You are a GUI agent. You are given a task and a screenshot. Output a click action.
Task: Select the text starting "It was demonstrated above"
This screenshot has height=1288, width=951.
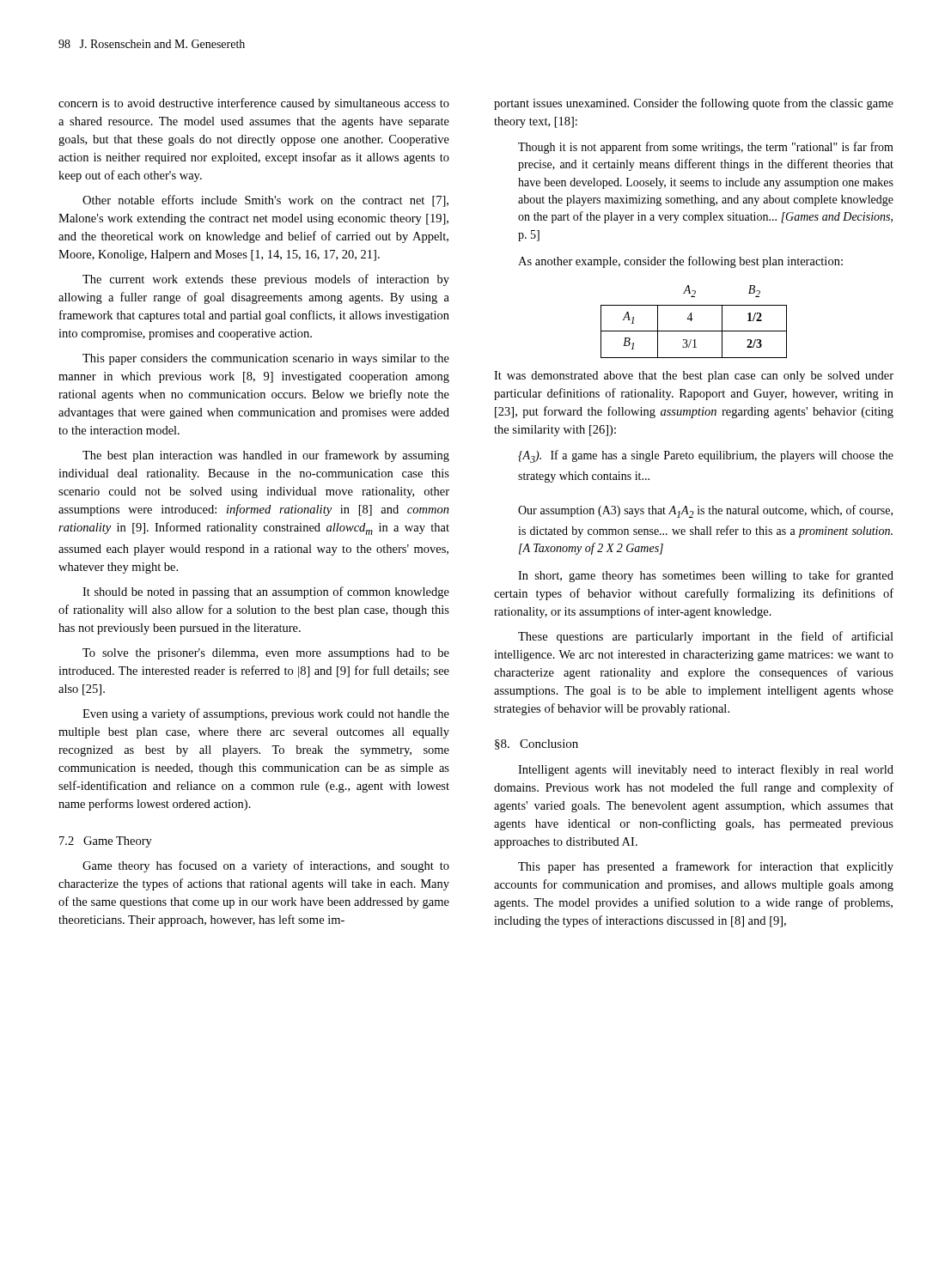pos(694,403)
